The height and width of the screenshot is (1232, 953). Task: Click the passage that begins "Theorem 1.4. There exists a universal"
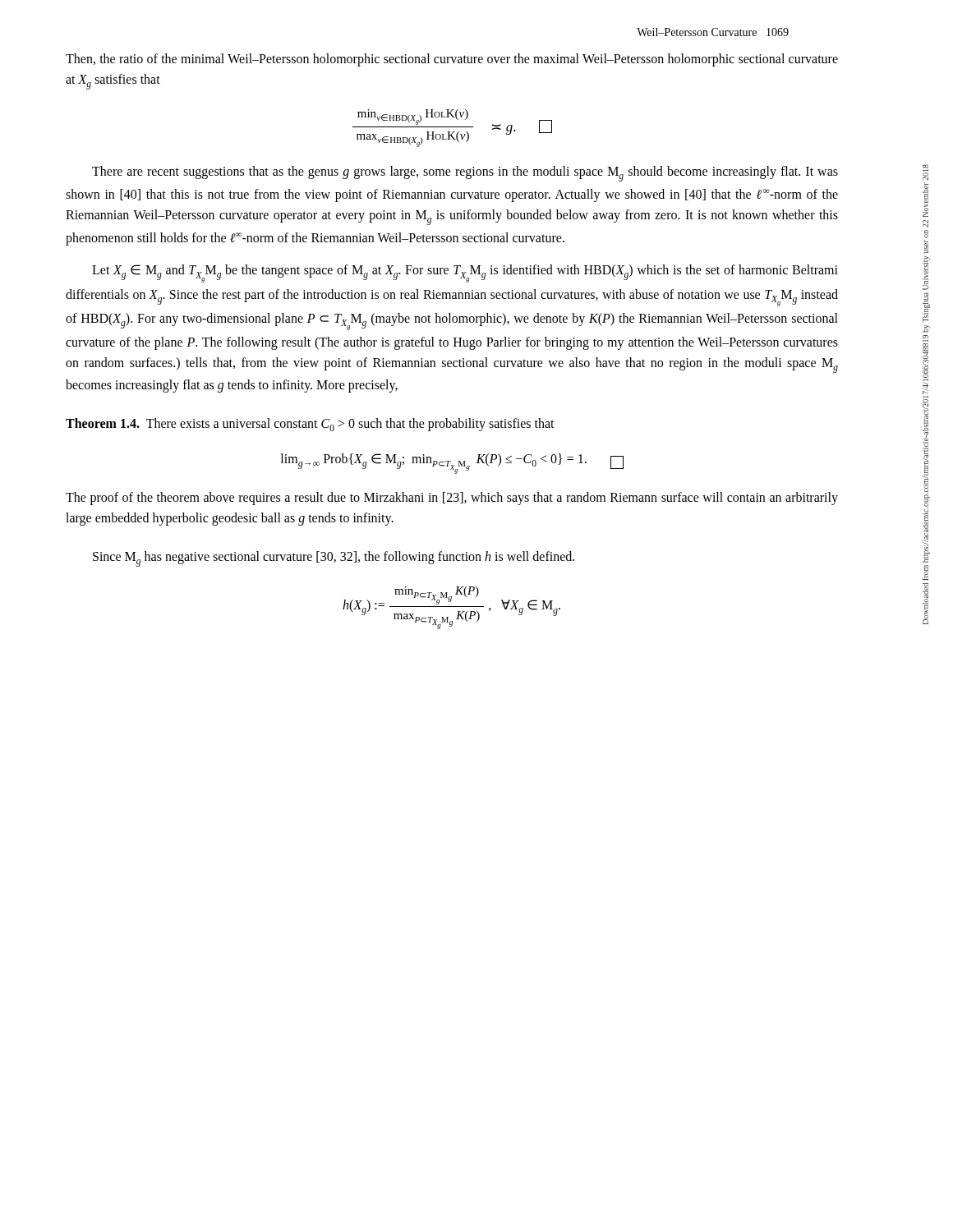point(452,425)
